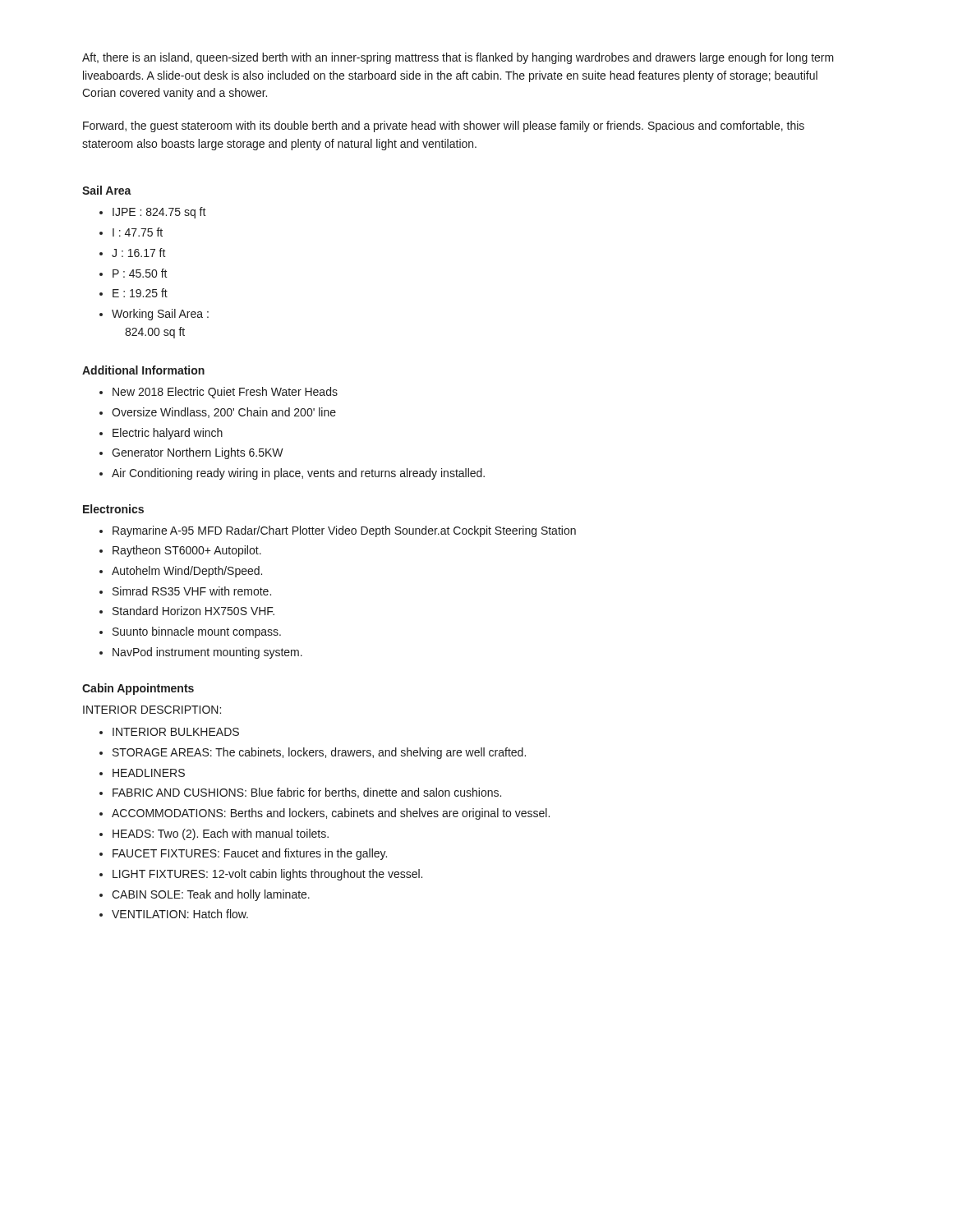
Task: Where does it say "New 2018 Electric Quiet Fresh Water Heads"?
Action: (225, 393)
